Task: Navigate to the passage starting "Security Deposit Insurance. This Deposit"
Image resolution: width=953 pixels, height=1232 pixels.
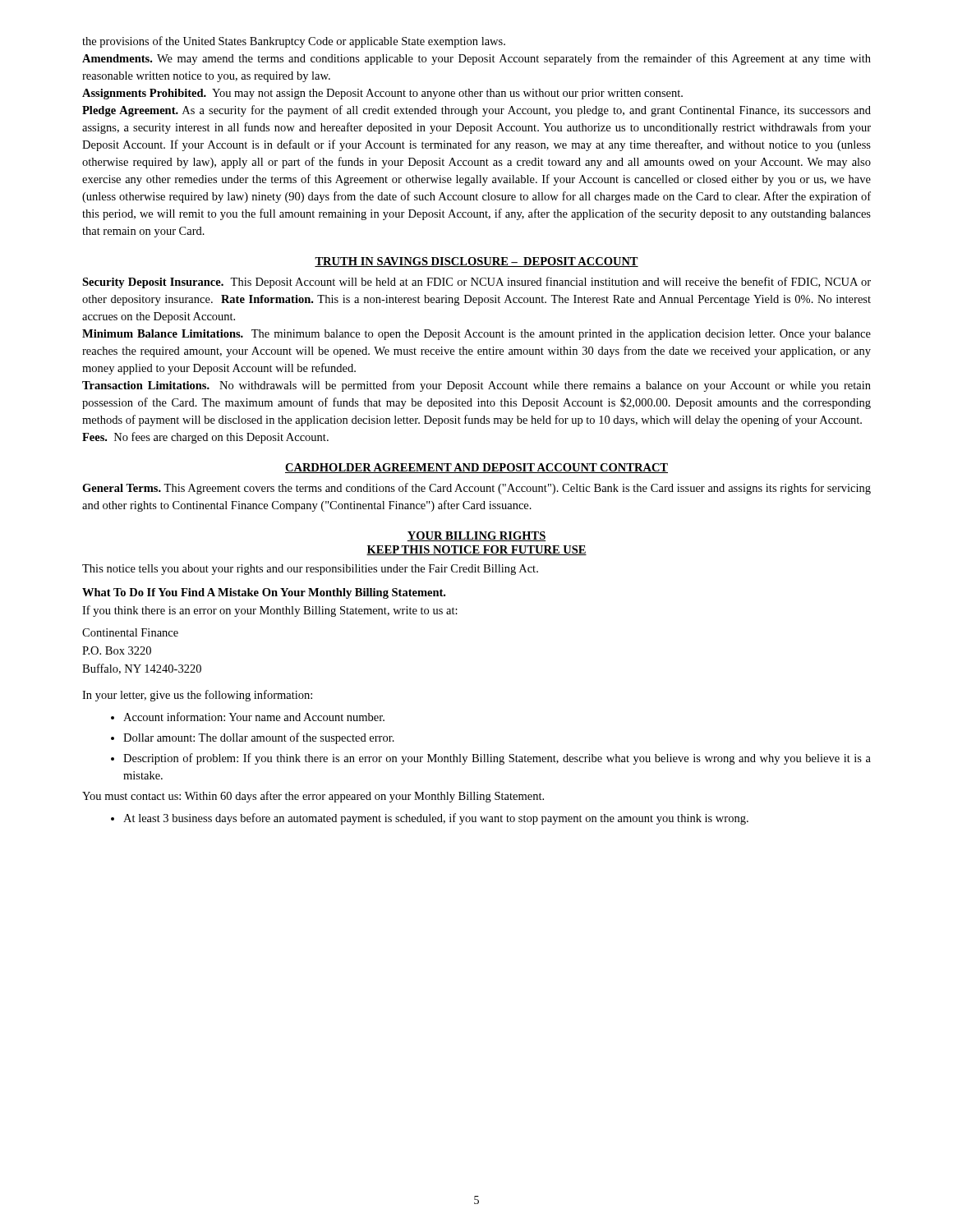Action: (476, 360)
